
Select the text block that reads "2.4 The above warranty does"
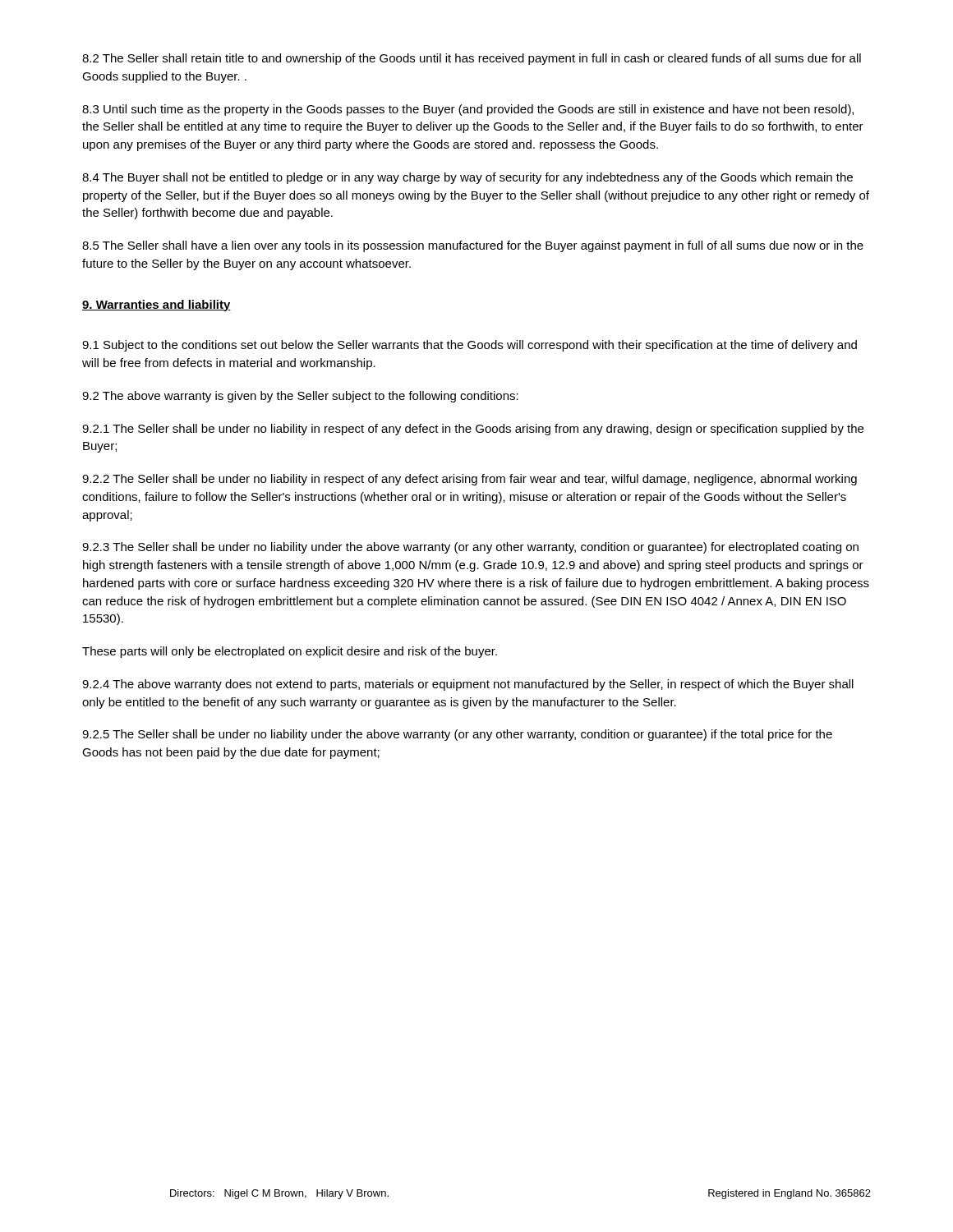tap(468, 693)
